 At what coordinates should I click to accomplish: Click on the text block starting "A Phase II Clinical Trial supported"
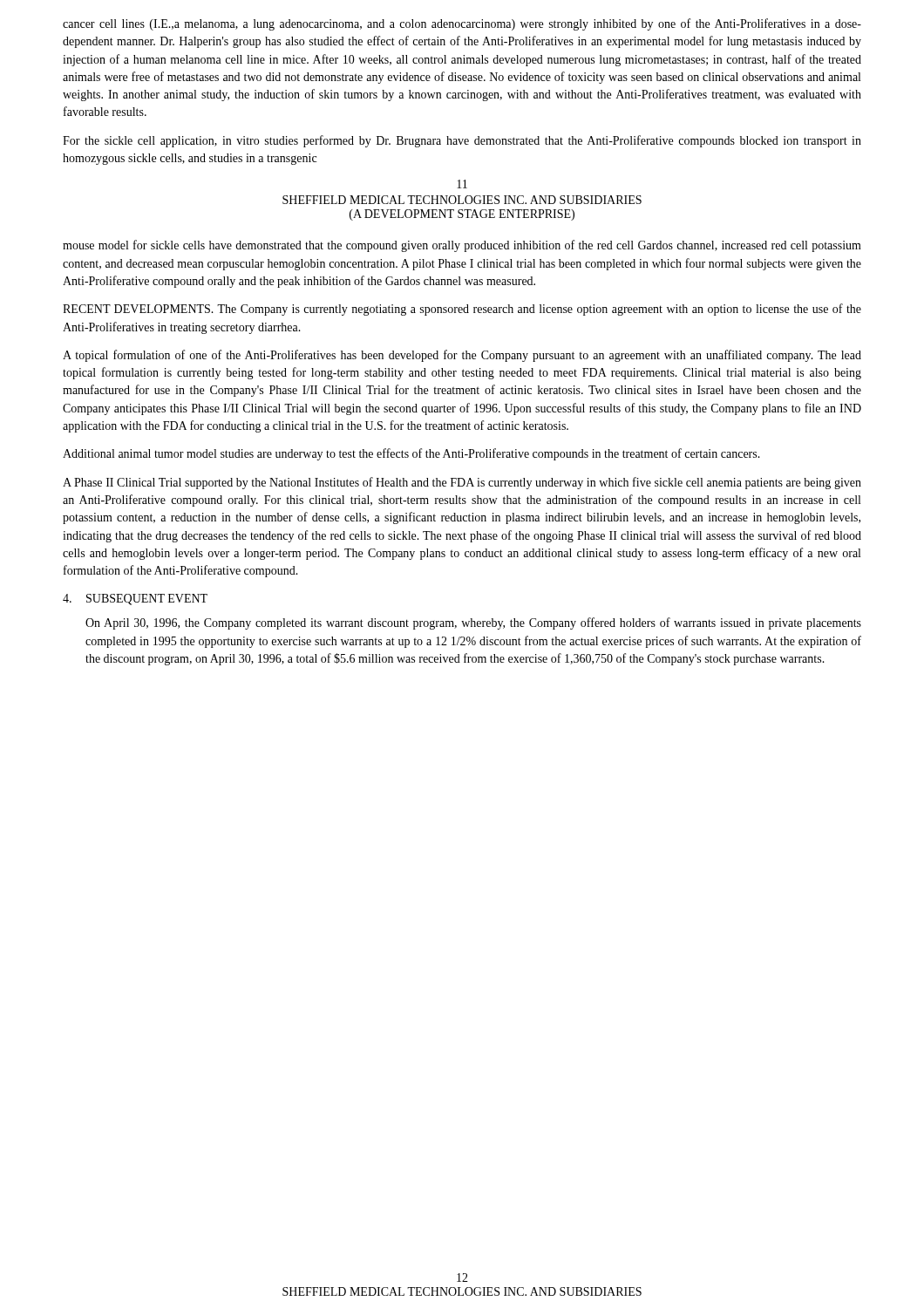pos(462,527)
